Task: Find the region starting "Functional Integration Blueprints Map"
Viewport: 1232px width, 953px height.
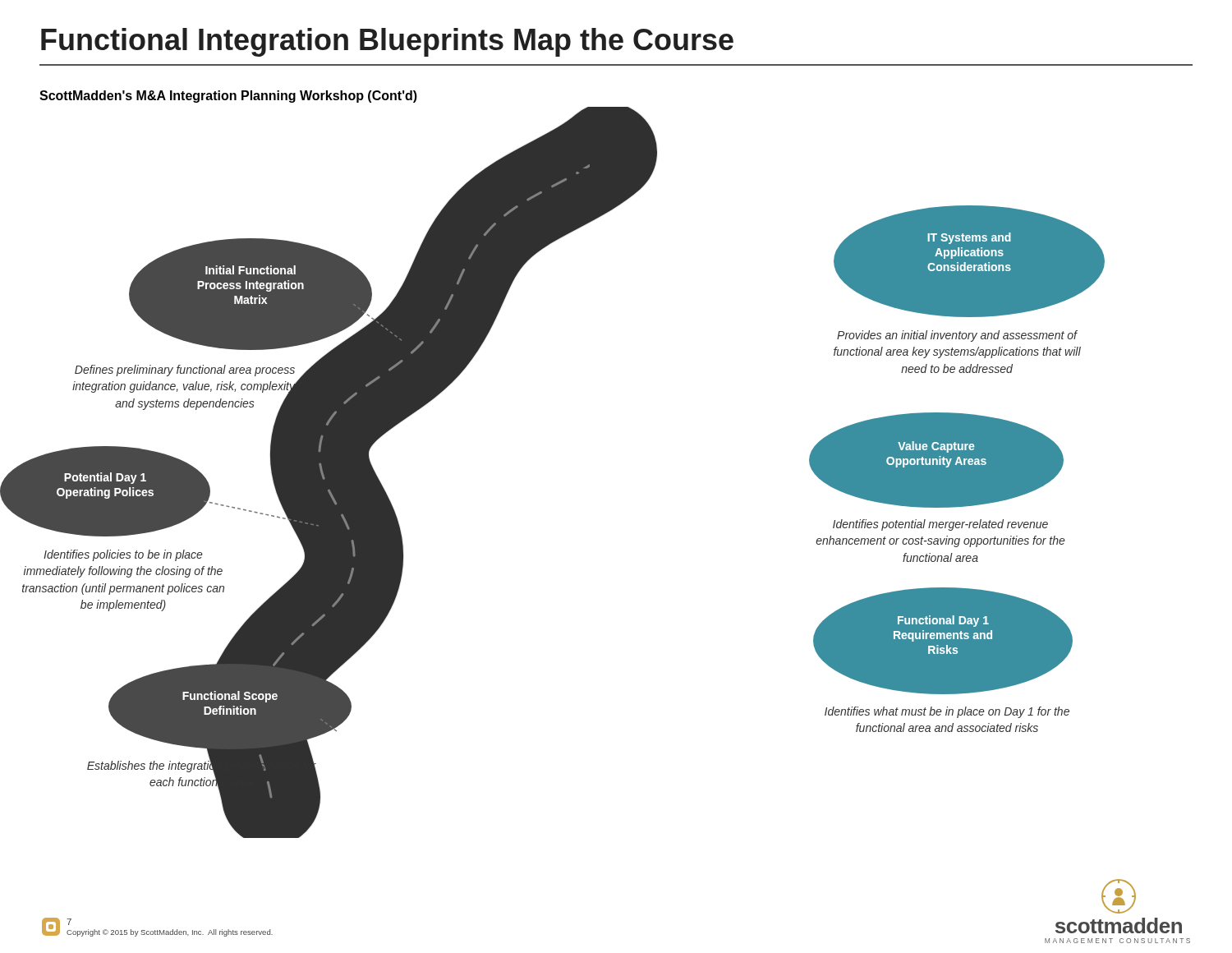Action: point(616,44)
